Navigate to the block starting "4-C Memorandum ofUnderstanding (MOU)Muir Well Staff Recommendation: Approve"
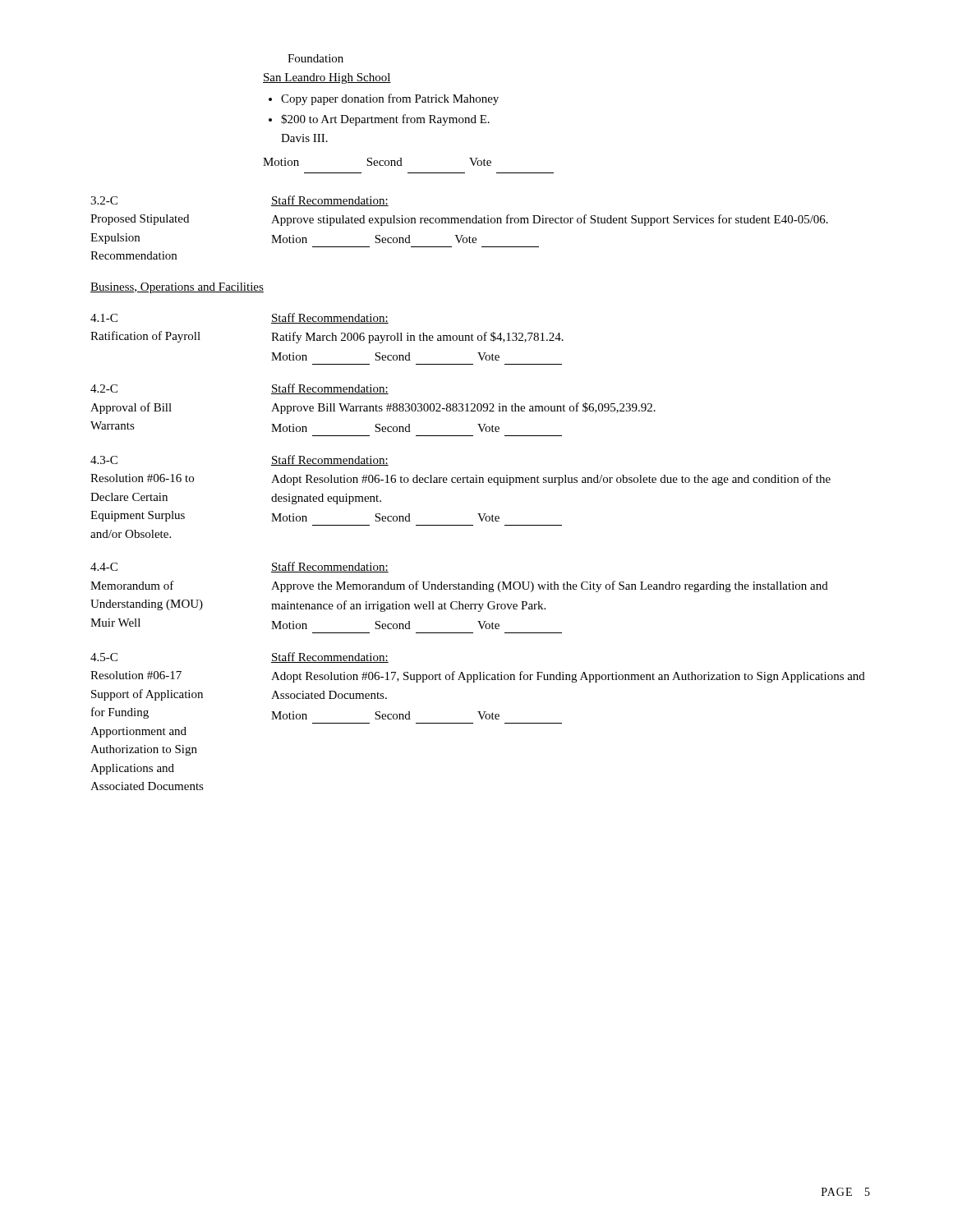The height and width of the screenshot is (1232, 953). point(481,595)
